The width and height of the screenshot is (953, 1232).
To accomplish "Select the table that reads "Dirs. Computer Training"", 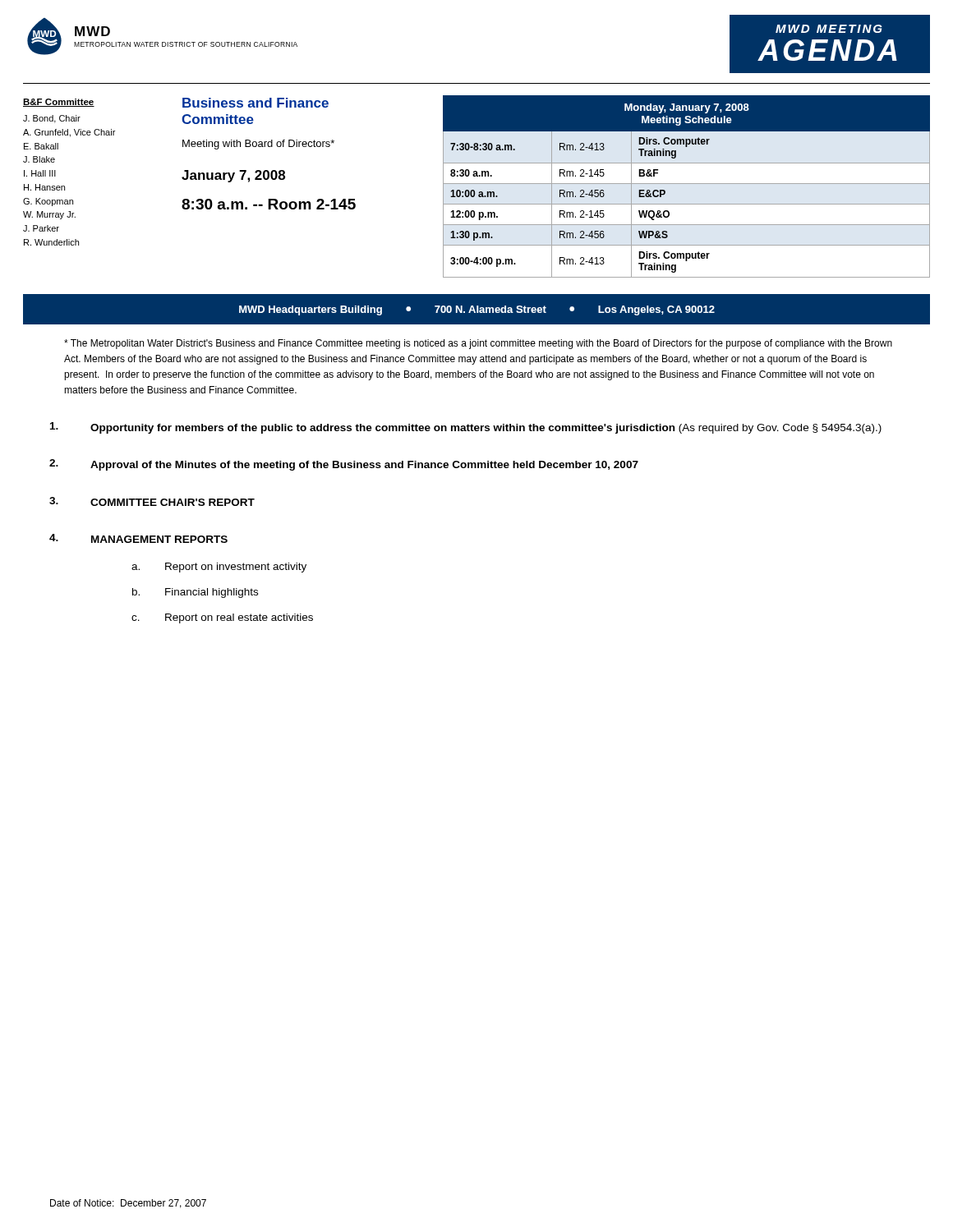I will click(x=679, y=186).
